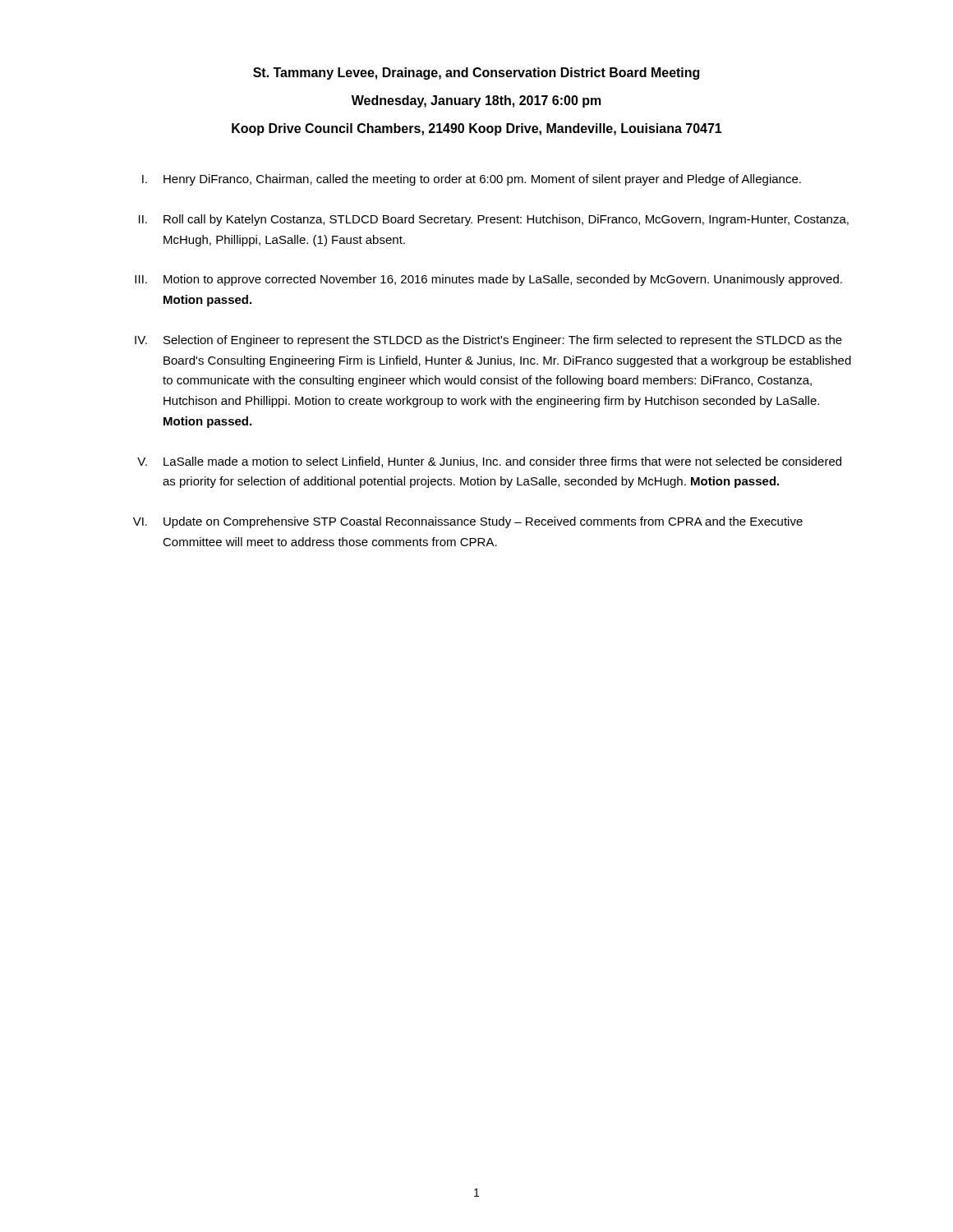
Task: Select the list item with the text "IV. Selection of"
Action: coord(476,381)
